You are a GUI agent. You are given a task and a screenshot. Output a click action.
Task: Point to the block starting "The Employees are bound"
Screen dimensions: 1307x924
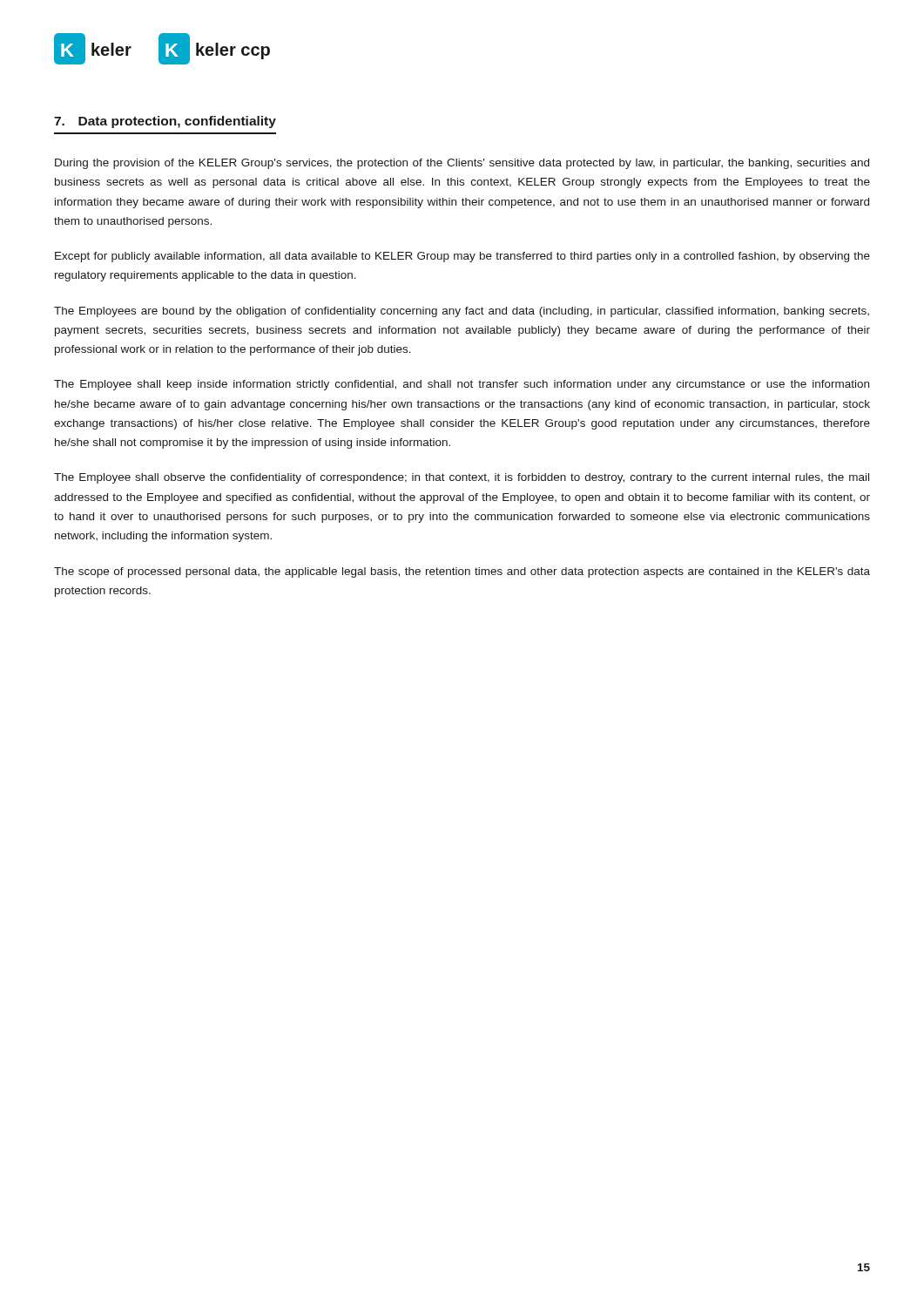(x=462, y=330)
